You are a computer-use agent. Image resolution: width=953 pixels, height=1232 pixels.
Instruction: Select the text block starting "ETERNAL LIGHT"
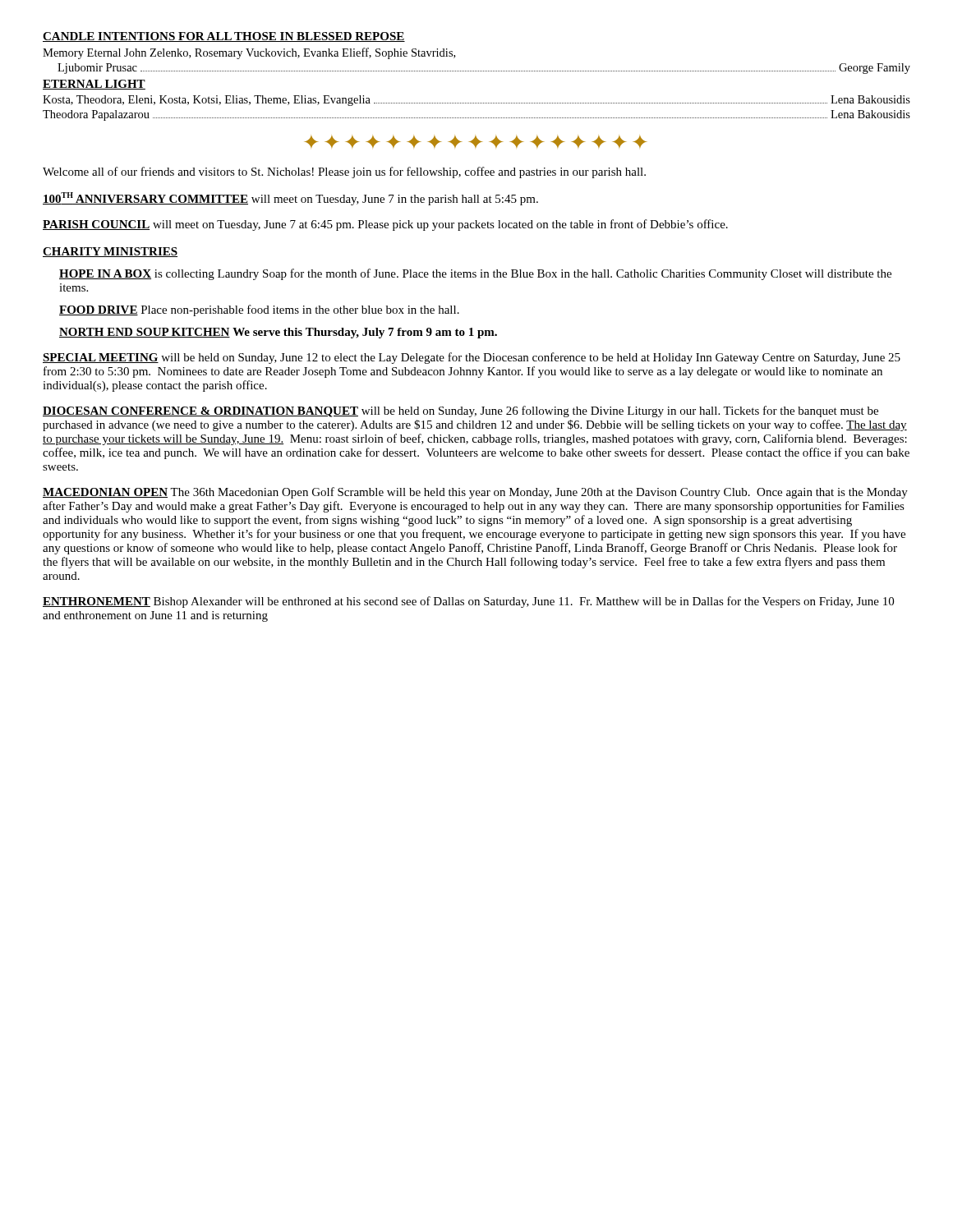(94, 84)
